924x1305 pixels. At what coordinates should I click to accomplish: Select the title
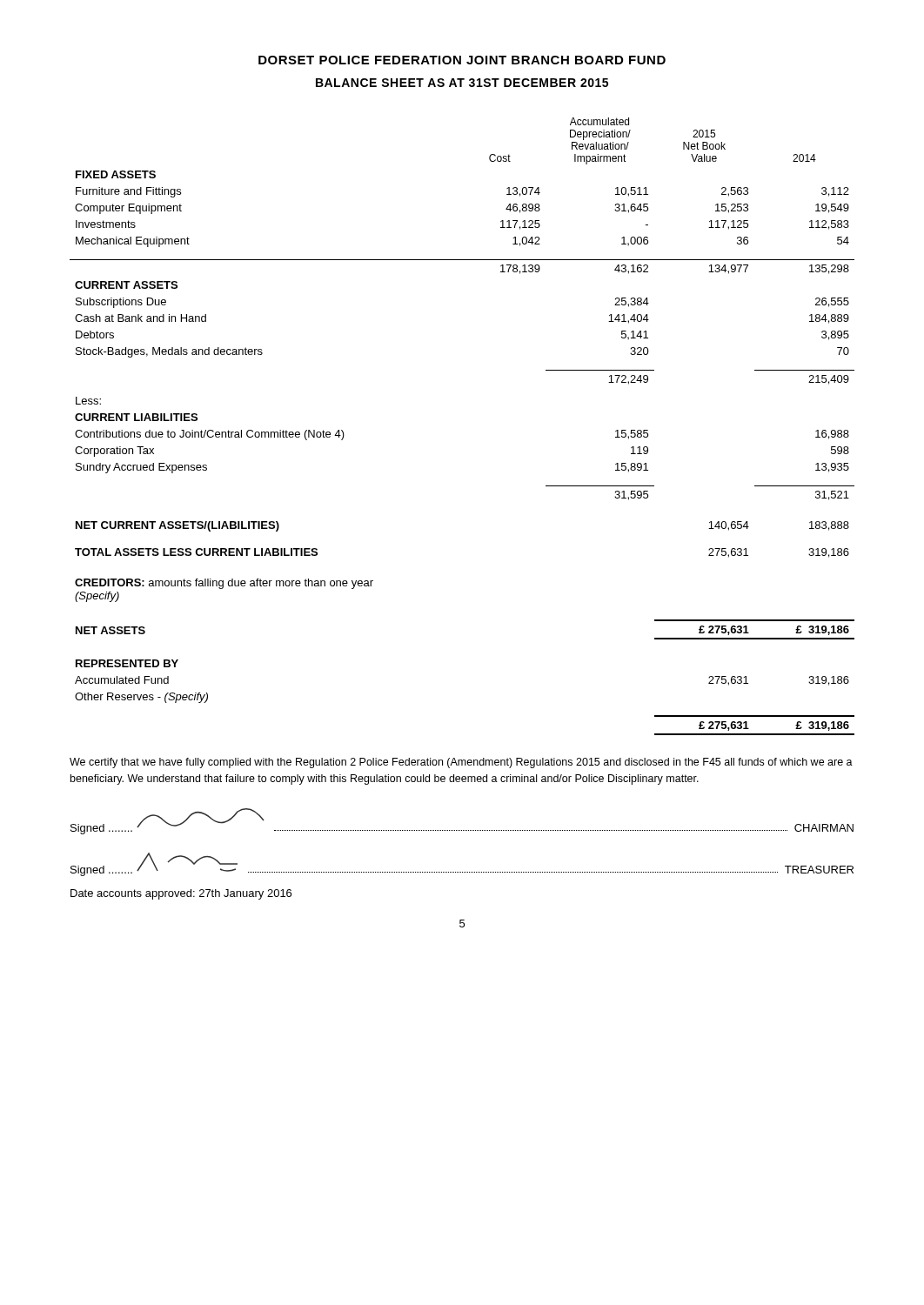(462, 60)
